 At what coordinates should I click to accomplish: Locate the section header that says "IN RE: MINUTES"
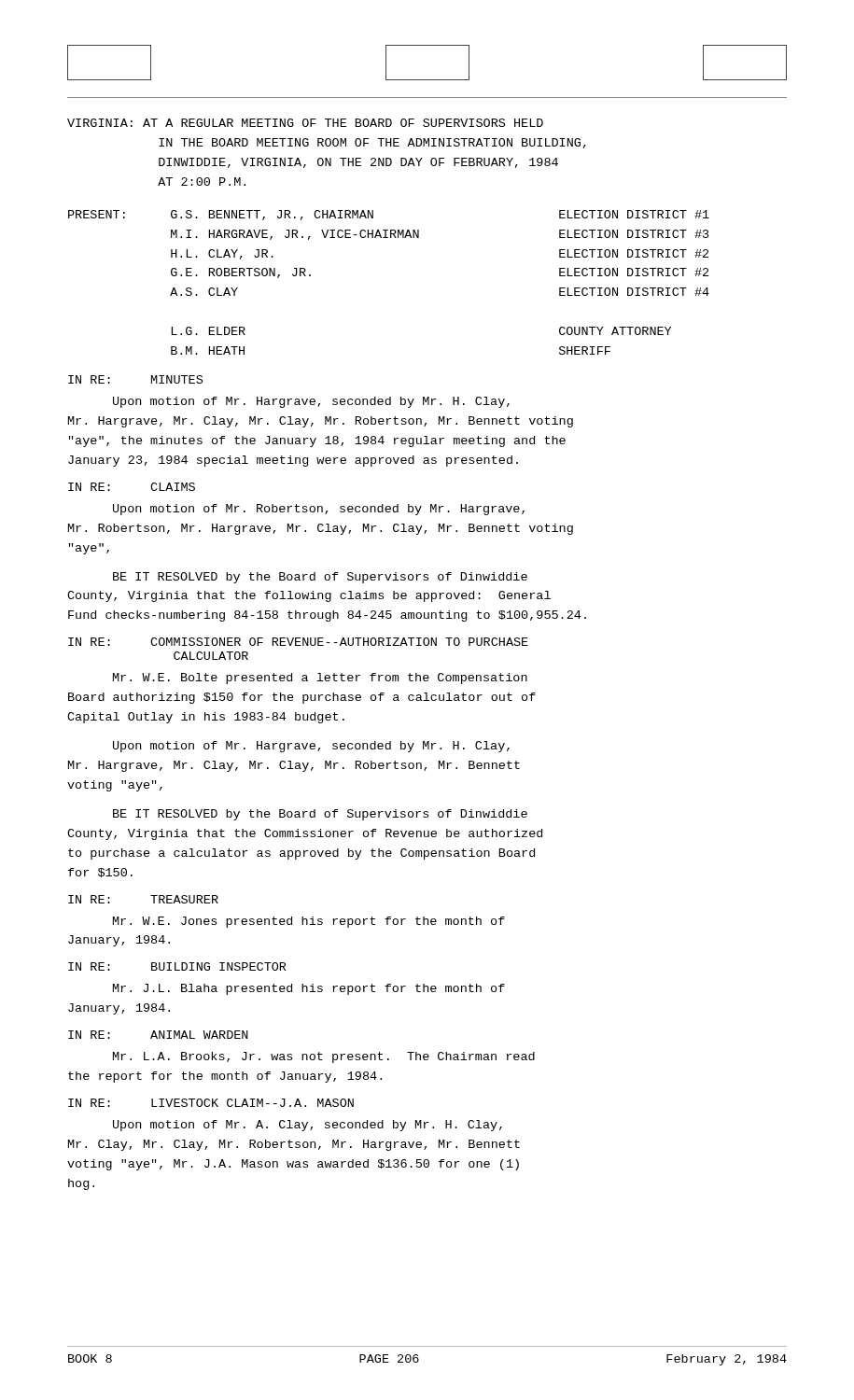(101, 379)
